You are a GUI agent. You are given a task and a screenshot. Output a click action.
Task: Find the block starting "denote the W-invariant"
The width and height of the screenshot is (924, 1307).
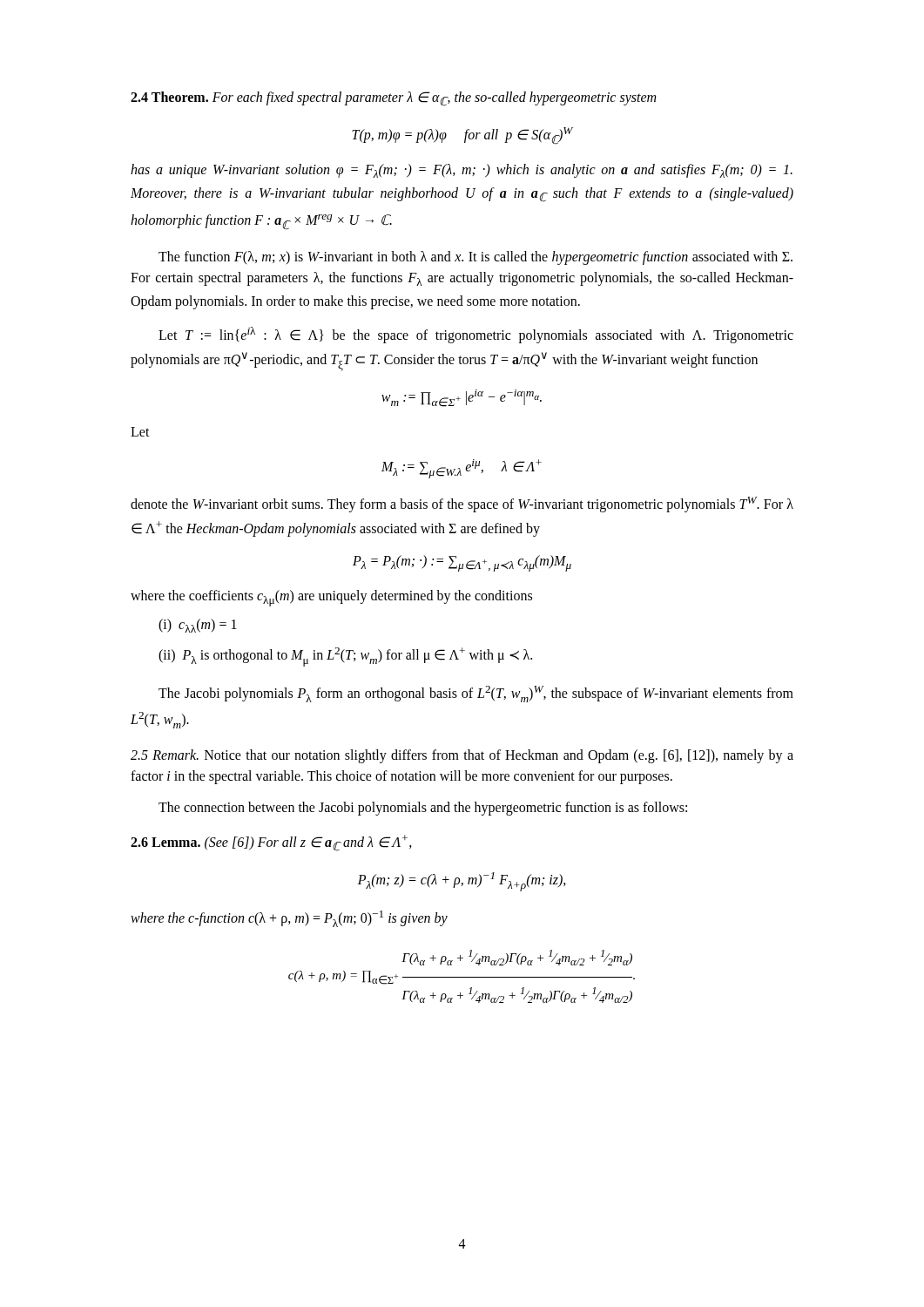pos(462,533)
